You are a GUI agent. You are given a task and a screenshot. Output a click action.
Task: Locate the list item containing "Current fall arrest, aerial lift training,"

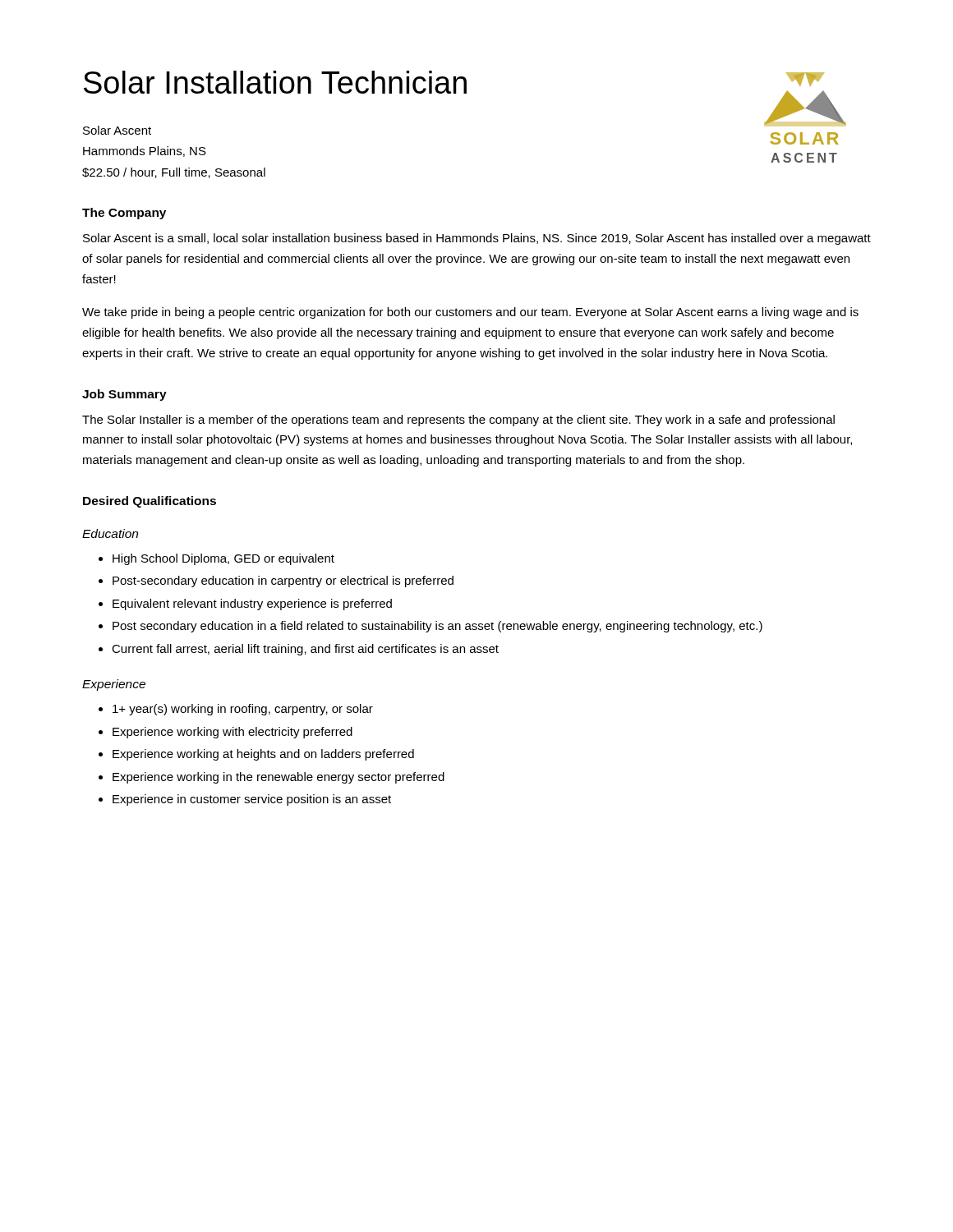click(491, 649)
